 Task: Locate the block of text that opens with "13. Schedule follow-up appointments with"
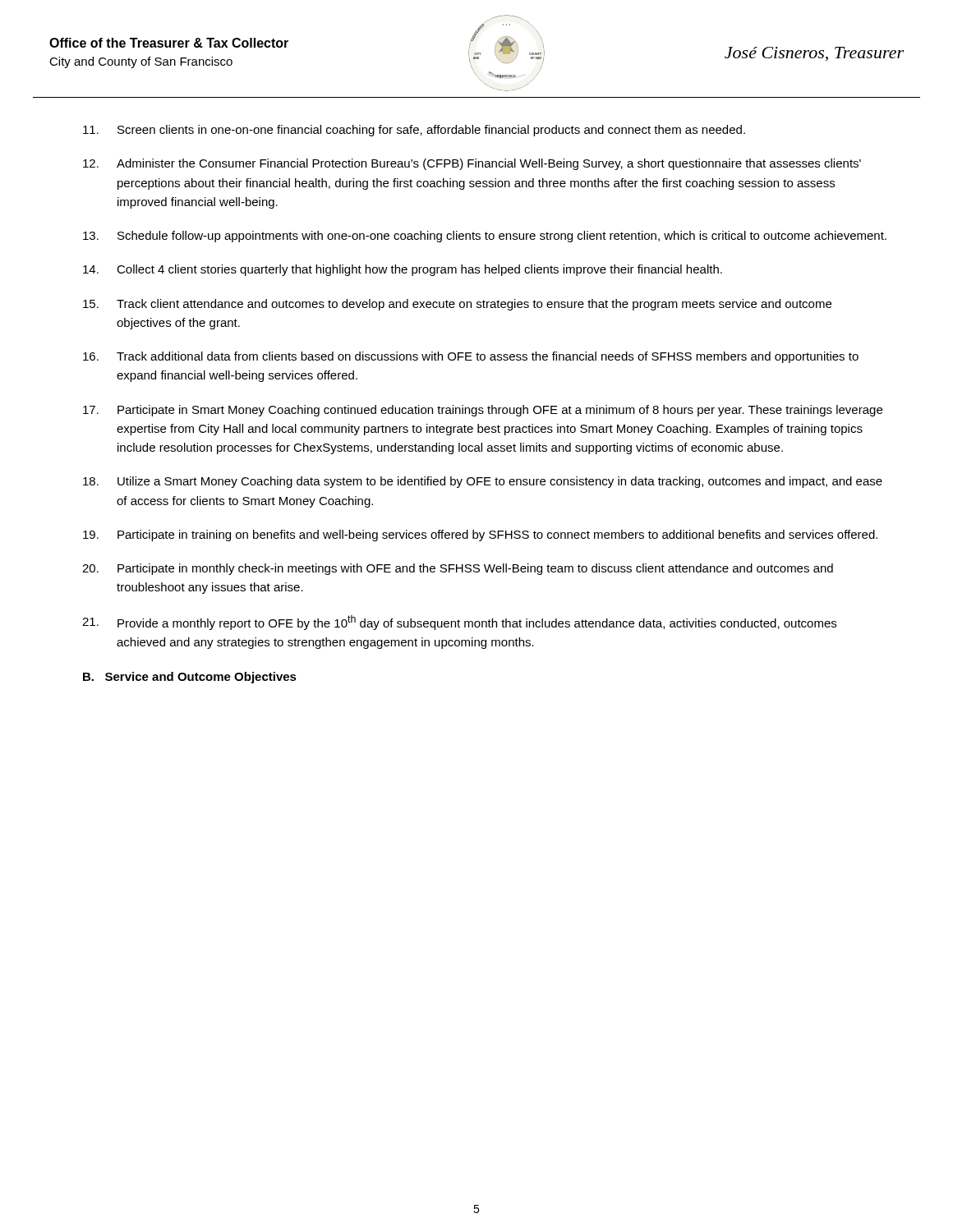pyautogui.click(x=485, y=235)
